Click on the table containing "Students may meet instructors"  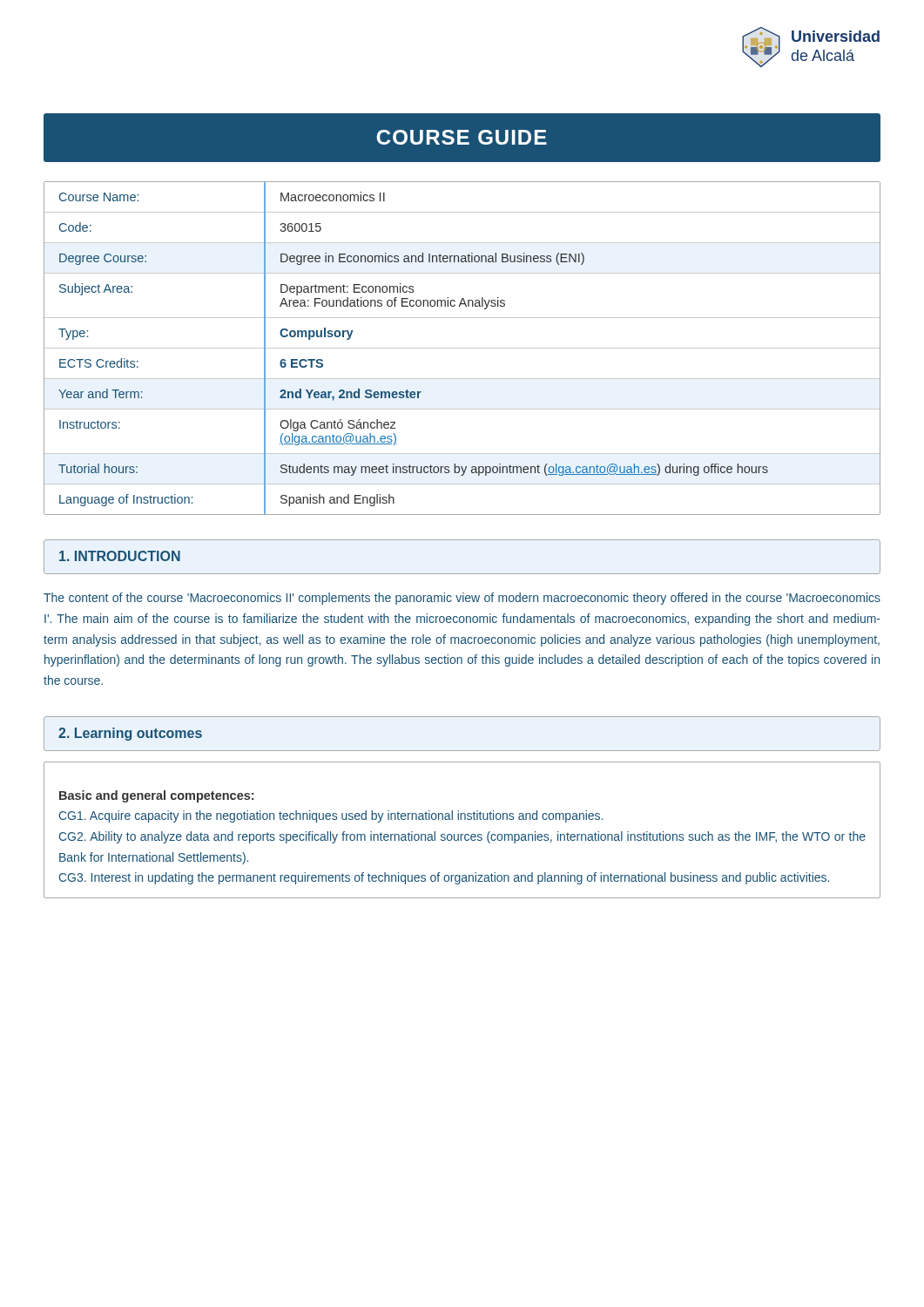click(462, 348)
